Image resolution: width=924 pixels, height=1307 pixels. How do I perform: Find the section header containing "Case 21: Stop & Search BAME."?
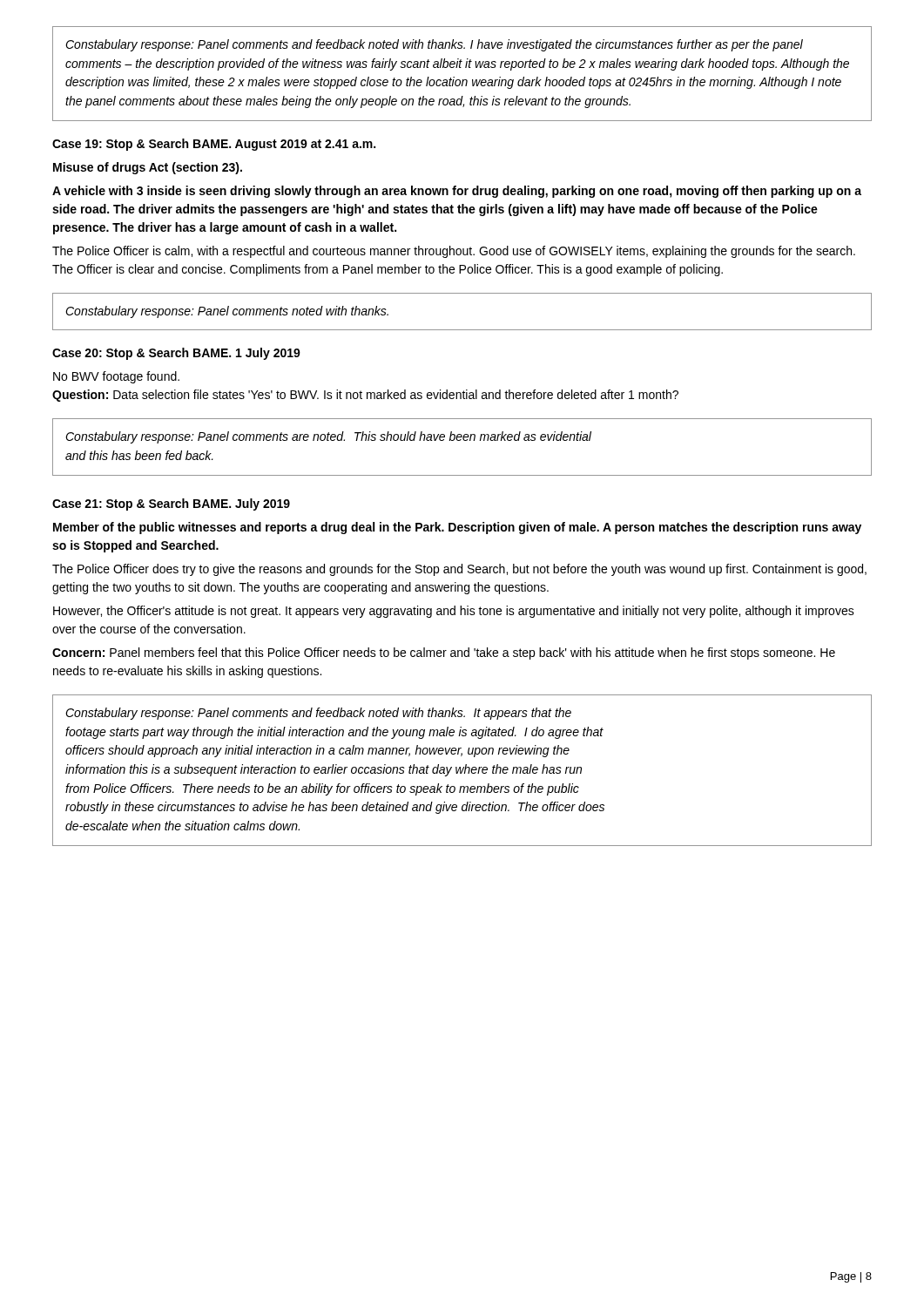462,587
